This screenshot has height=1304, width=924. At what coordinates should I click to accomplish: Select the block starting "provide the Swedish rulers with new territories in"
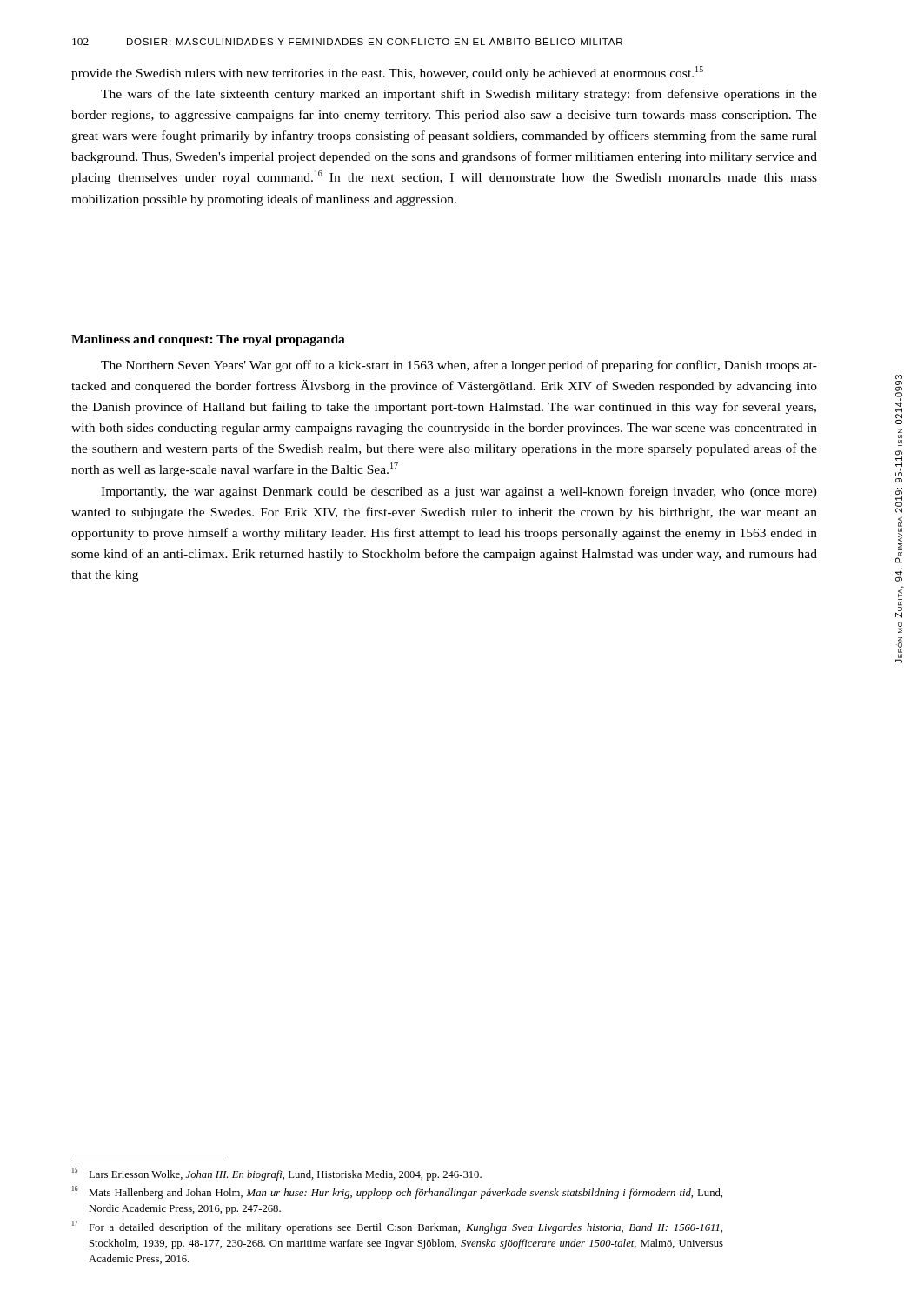tap(444, 136)
